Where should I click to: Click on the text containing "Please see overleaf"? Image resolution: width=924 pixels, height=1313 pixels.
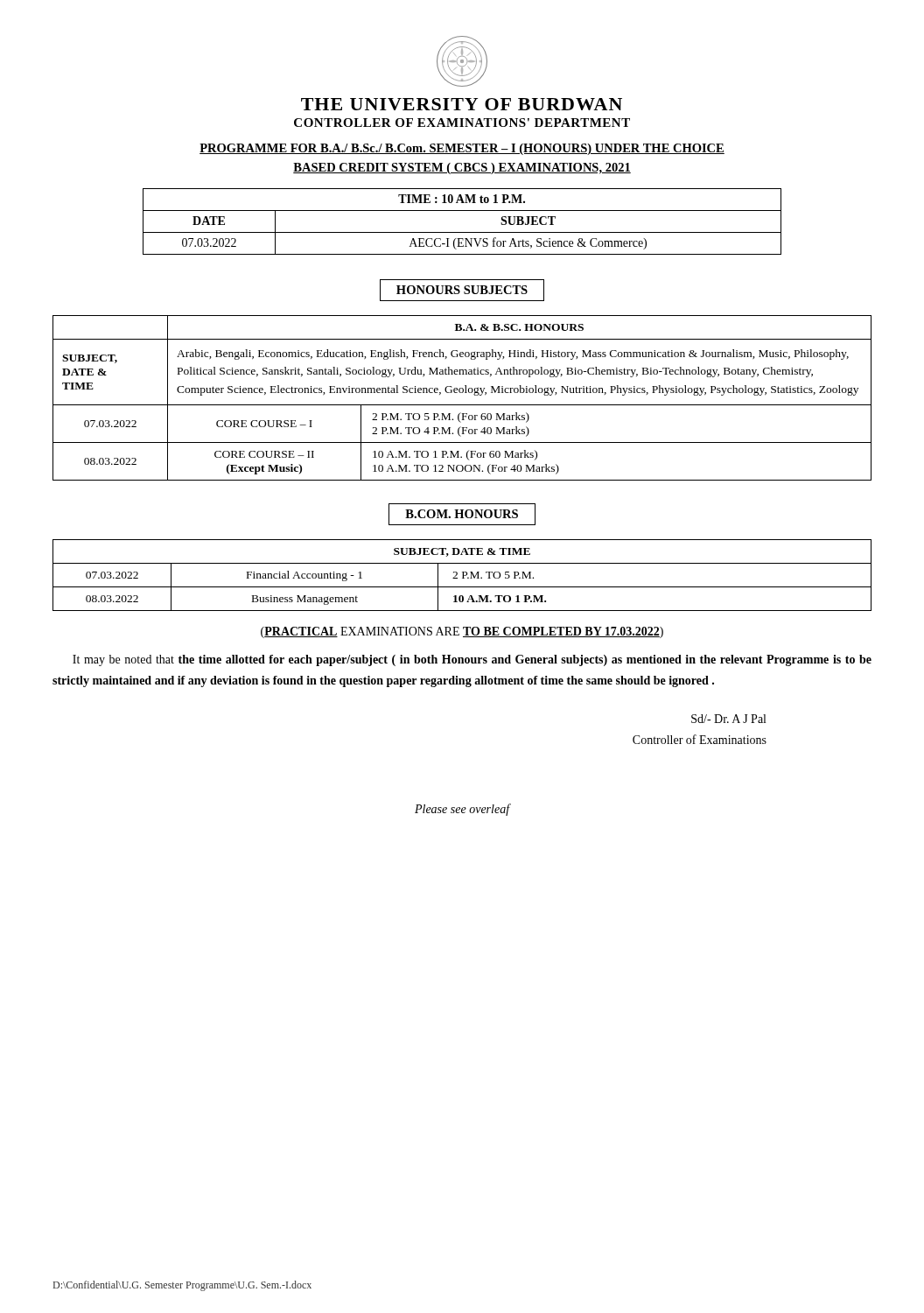tap(462, 810)
